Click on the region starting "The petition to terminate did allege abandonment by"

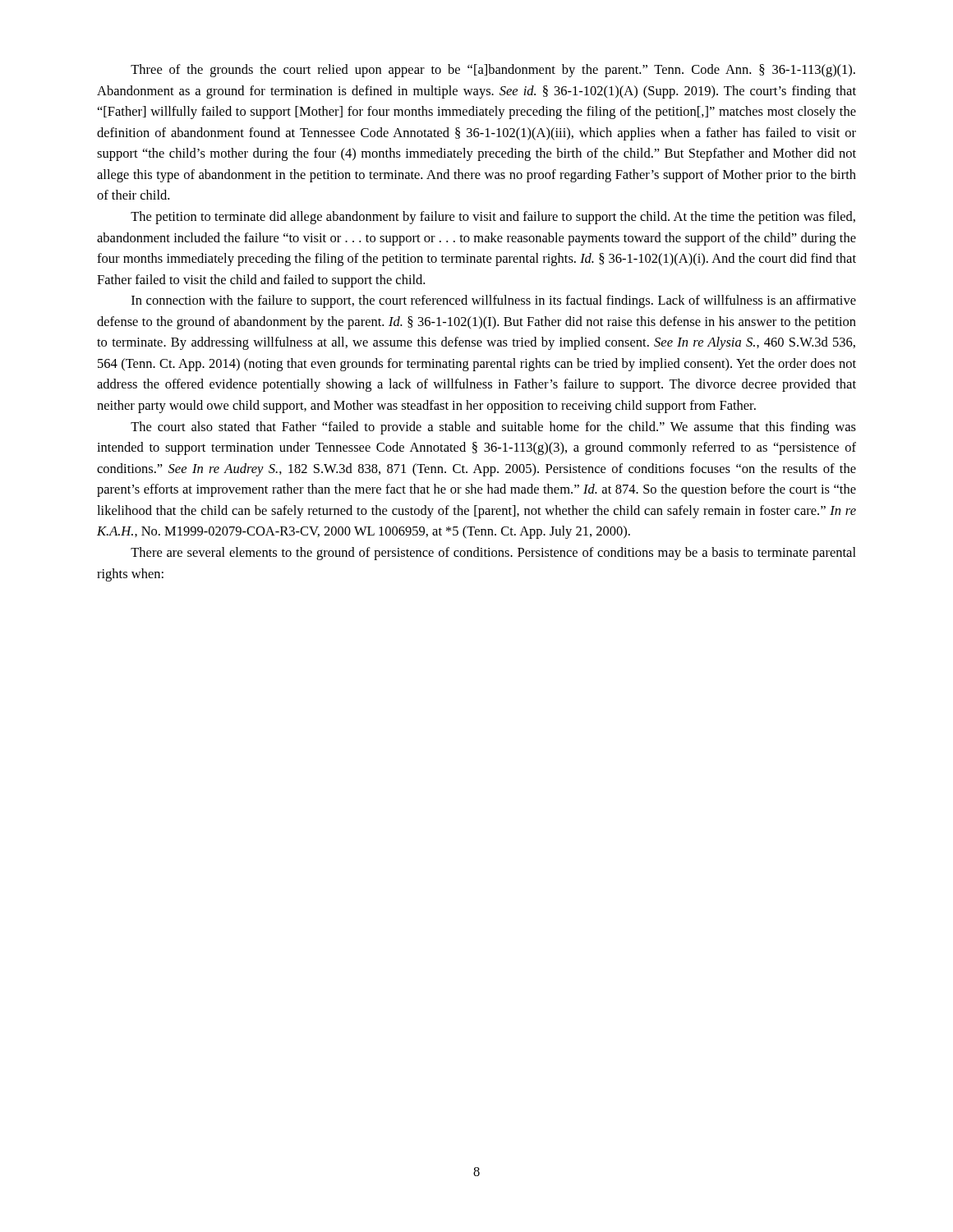point(476,248)
